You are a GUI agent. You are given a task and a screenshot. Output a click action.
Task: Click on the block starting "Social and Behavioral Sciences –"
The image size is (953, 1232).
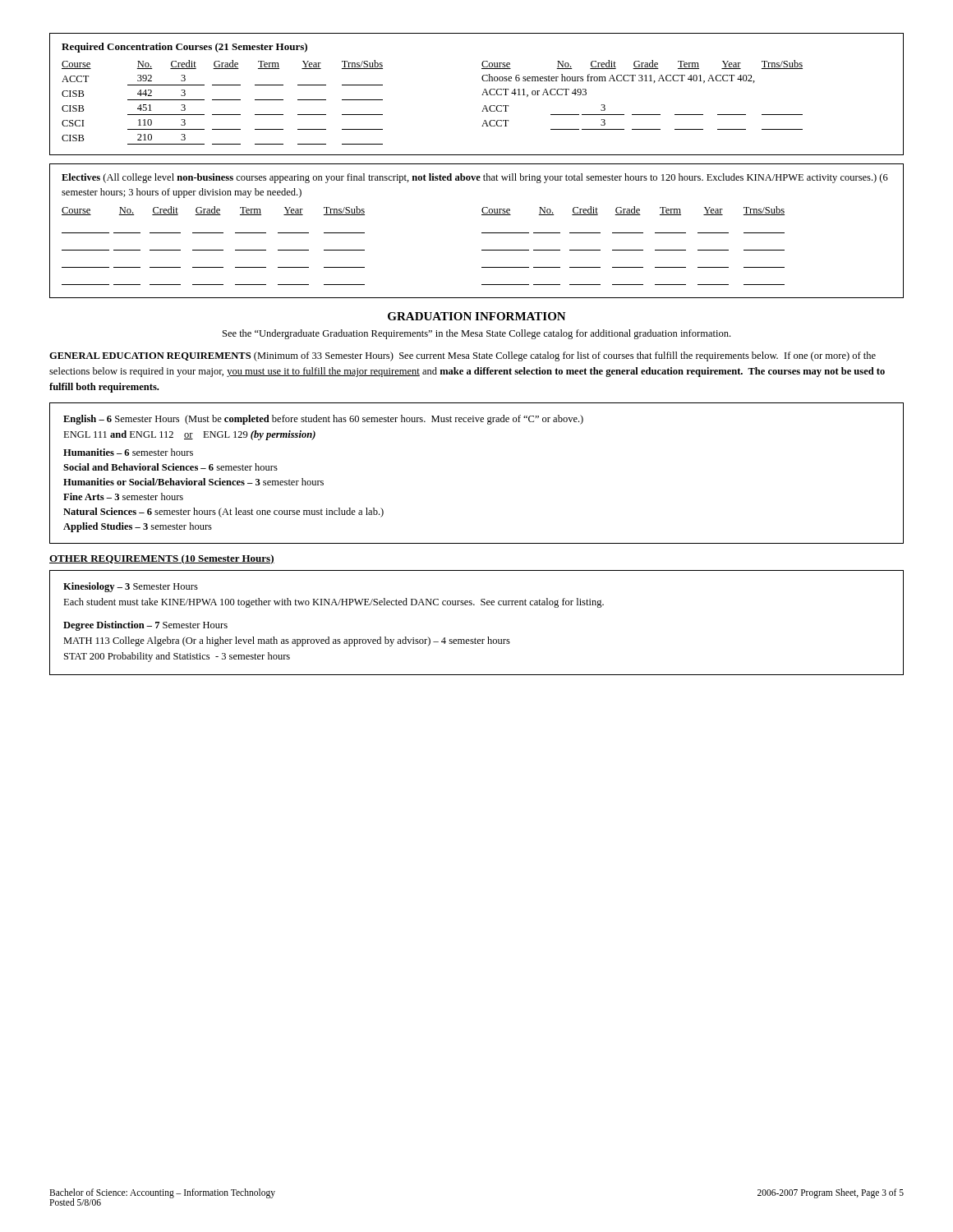[x=170, y=467]
